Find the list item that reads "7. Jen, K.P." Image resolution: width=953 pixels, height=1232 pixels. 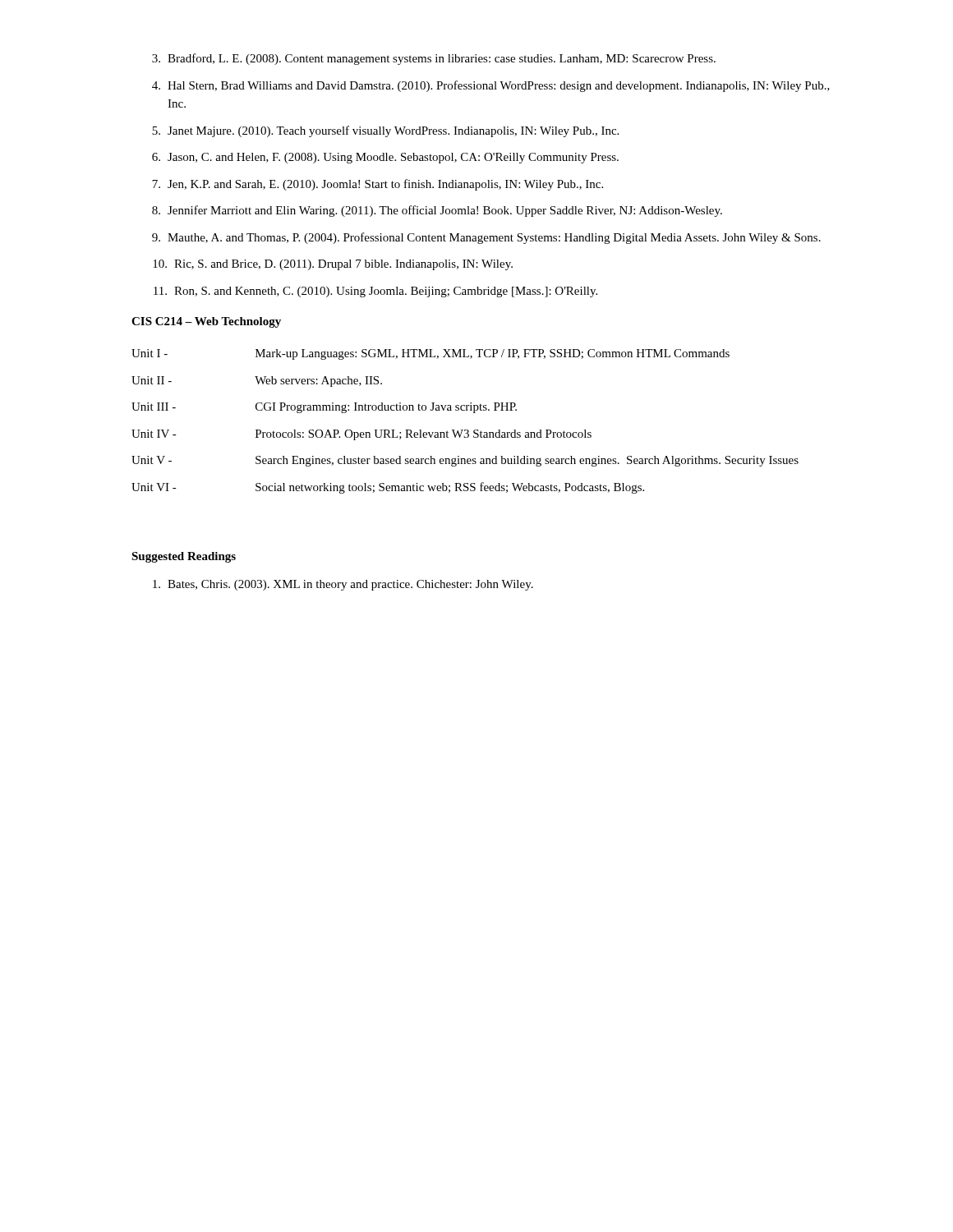click(485, 184)
